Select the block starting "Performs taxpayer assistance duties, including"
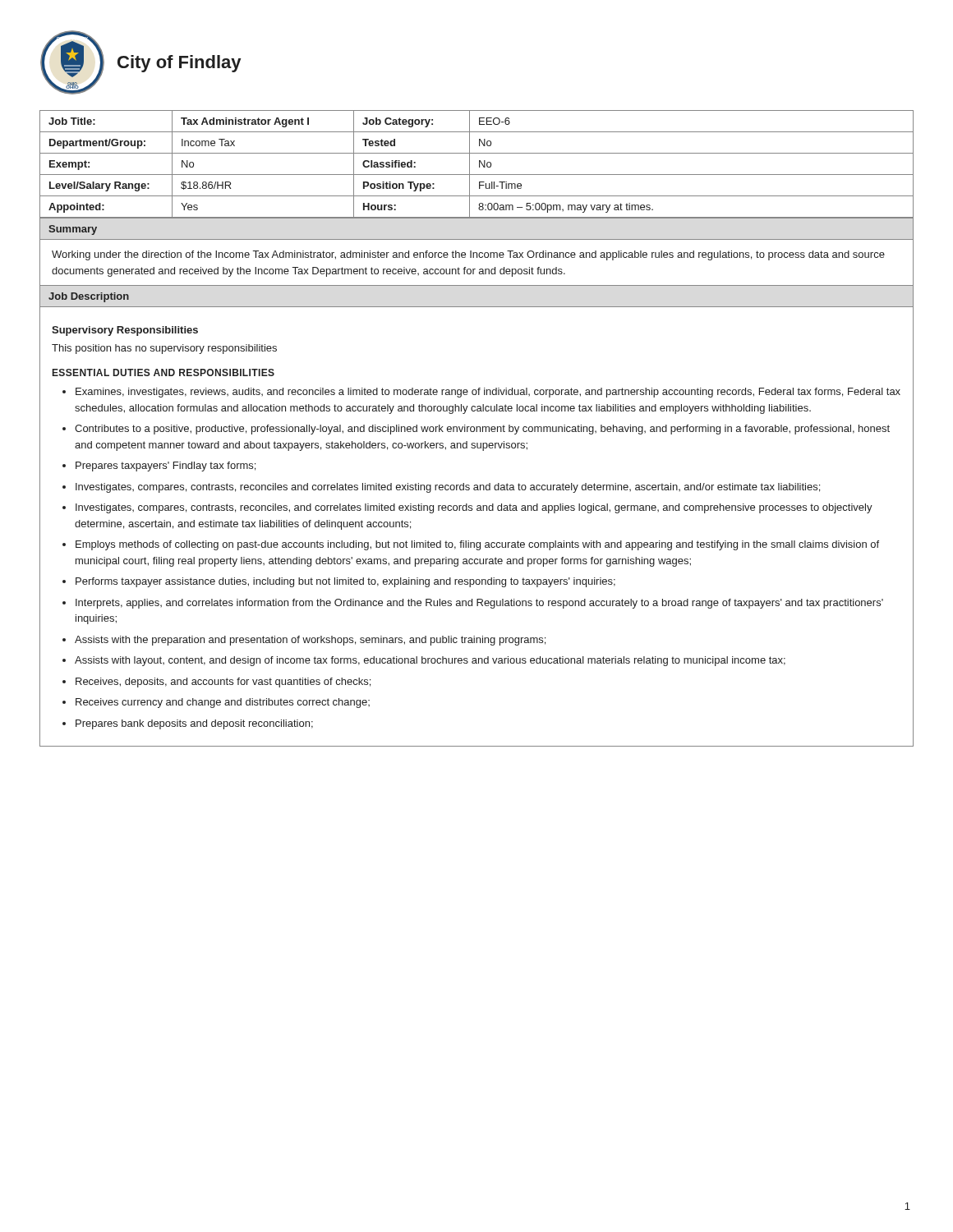Image resolution: width=953 pixels, height=1232 pixels. point(345,581)
